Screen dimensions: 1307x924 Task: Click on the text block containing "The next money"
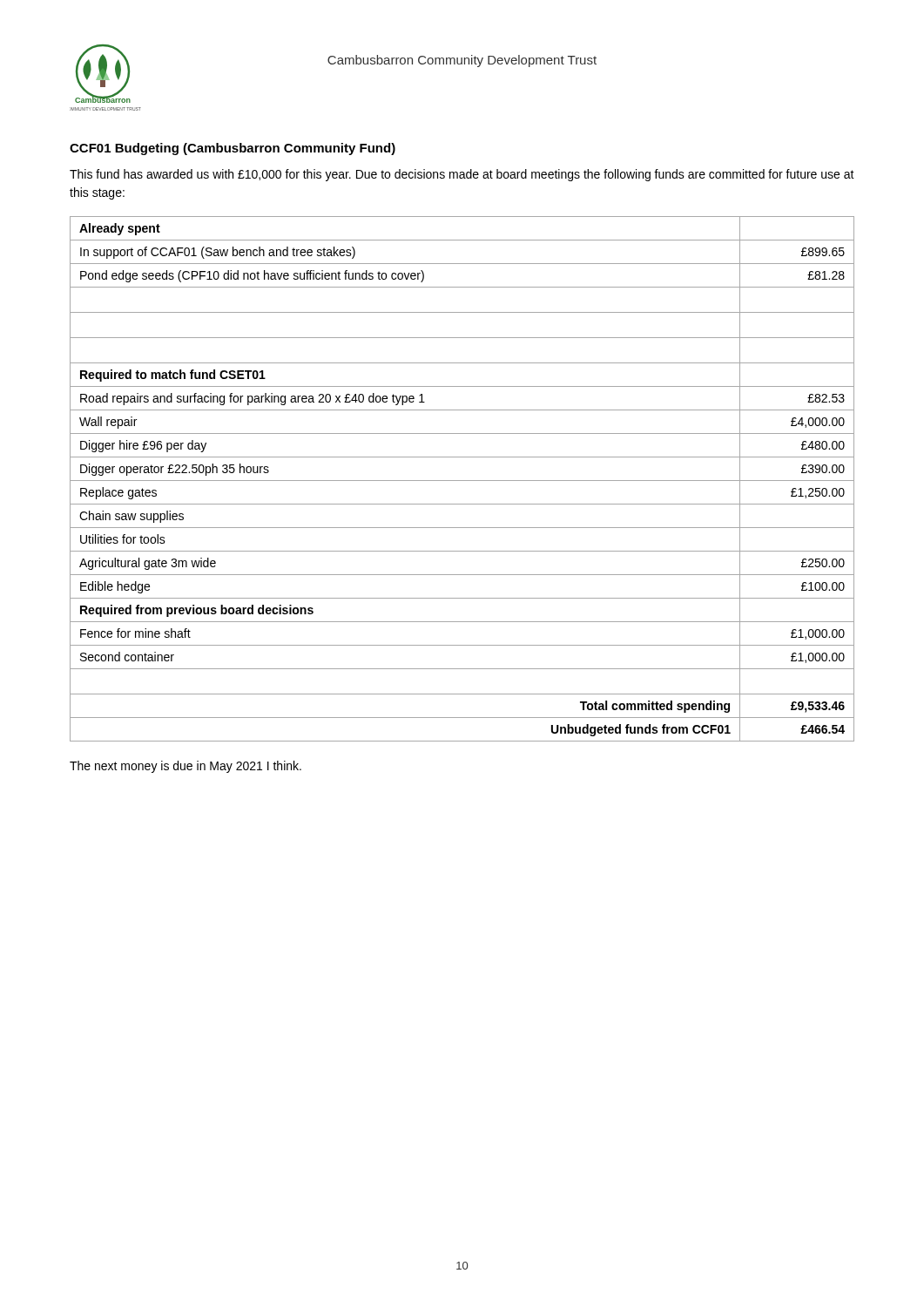[x=186, y=766]
